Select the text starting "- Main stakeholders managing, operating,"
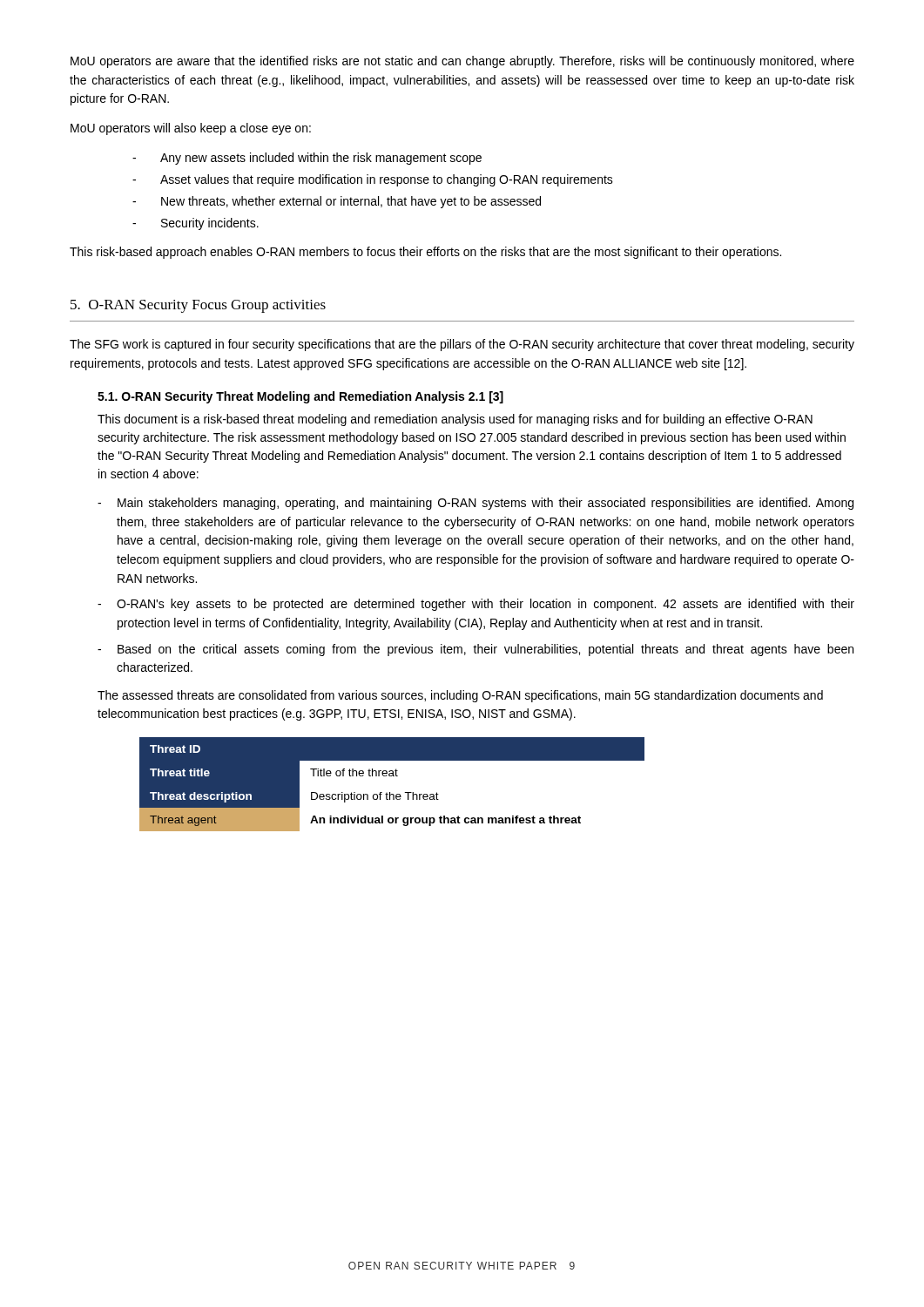Viewport: 924px width, 1307px height. pyautogui.click(x=476, y=541)
